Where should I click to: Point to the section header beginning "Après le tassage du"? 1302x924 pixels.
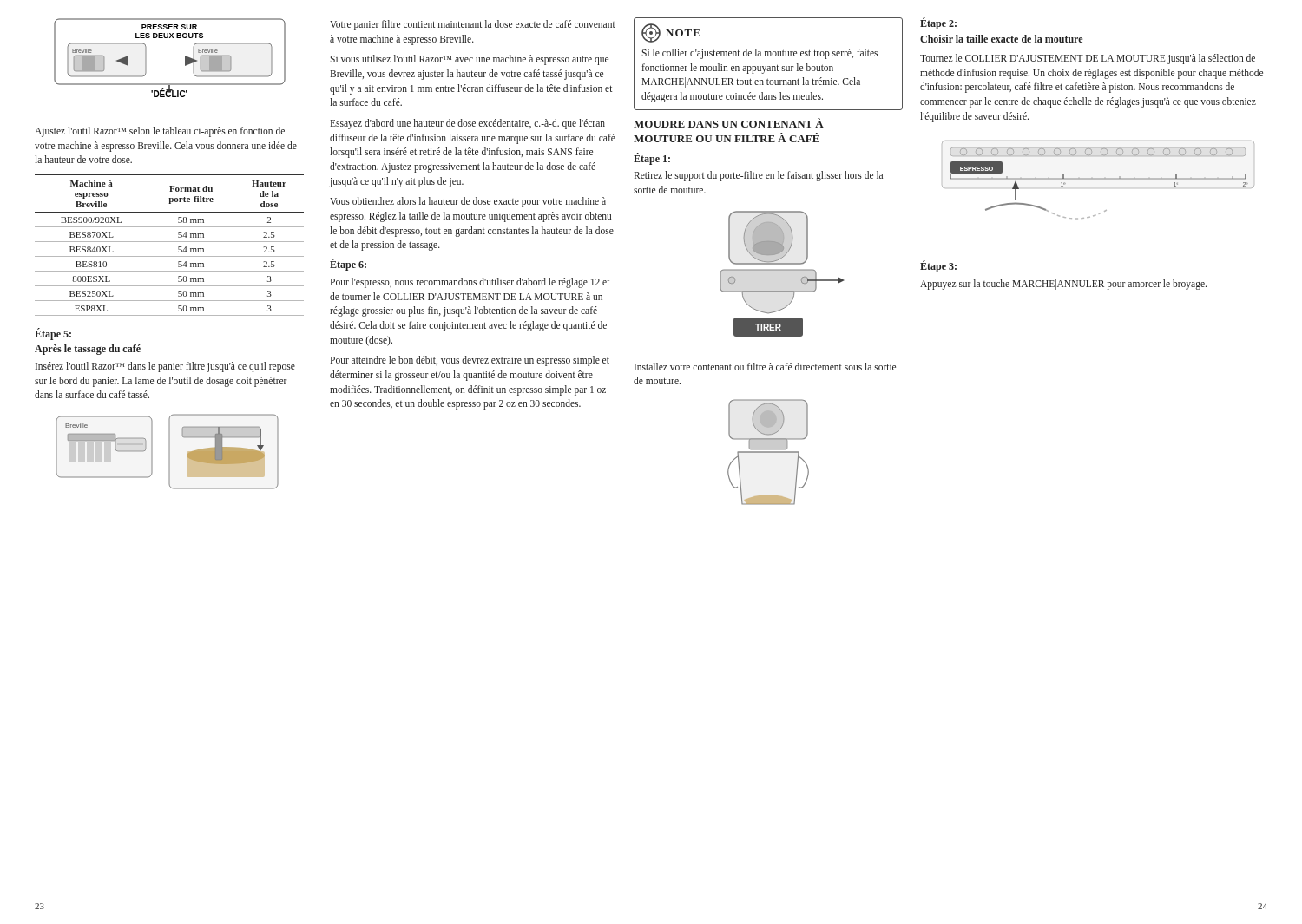point(88,349)
